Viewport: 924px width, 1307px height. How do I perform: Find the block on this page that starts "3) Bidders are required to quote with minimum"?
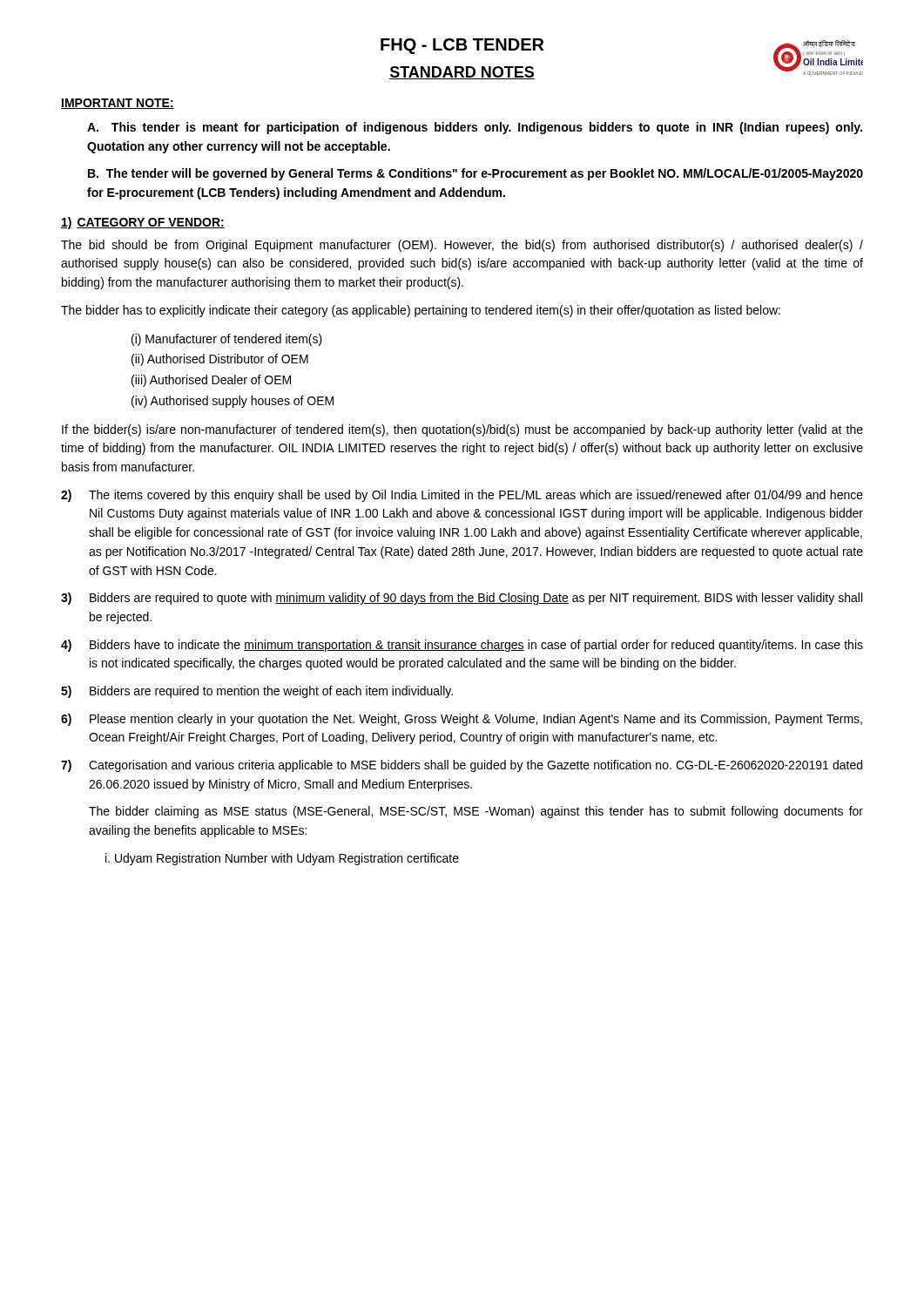pos(462,608)
